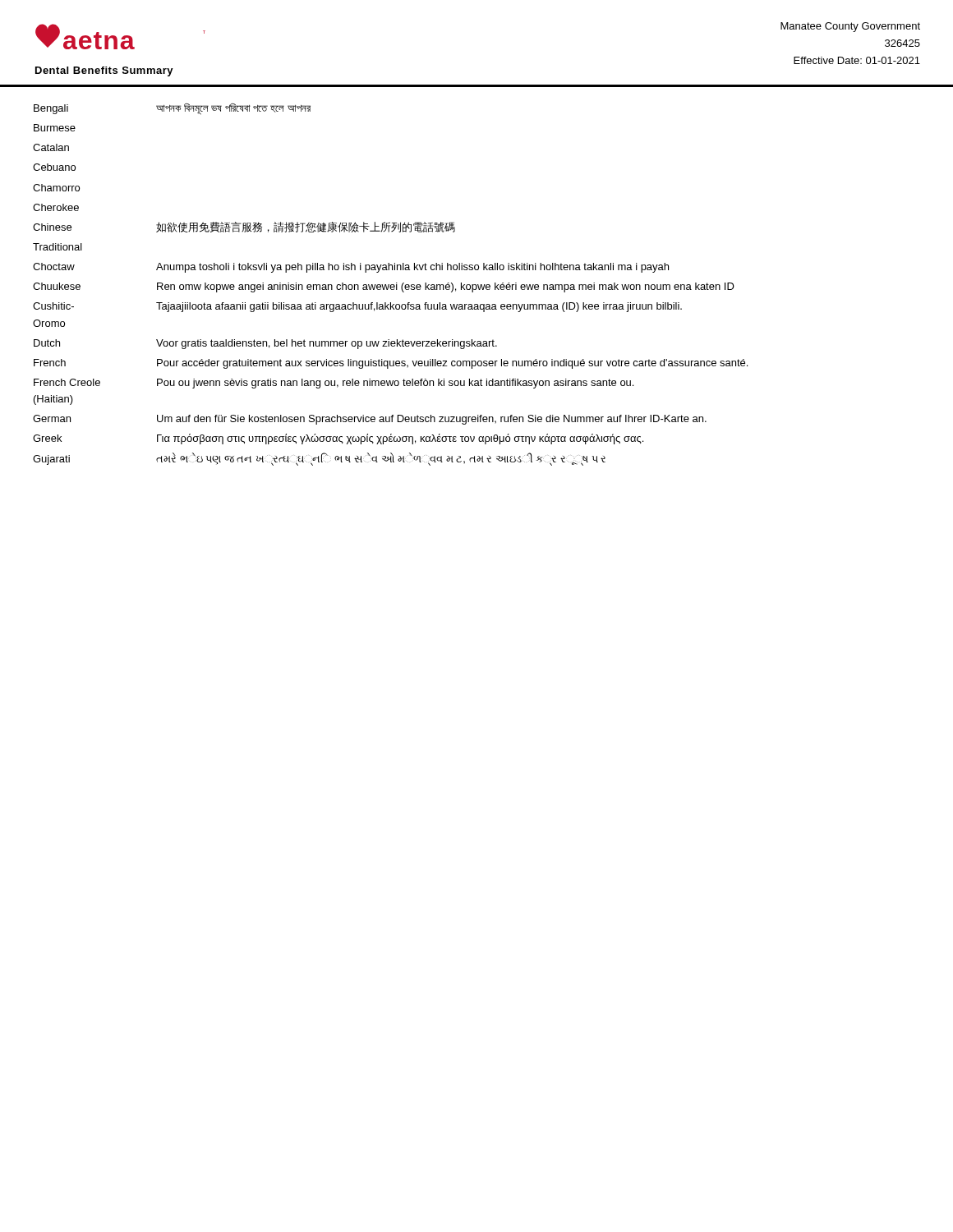Viewport: 953px width, 1232px height.
Task: Point to the block beginning "Greek Για πρόσβαση στις υπηρεσίες γλώσσας"
Action: [476, 439]
